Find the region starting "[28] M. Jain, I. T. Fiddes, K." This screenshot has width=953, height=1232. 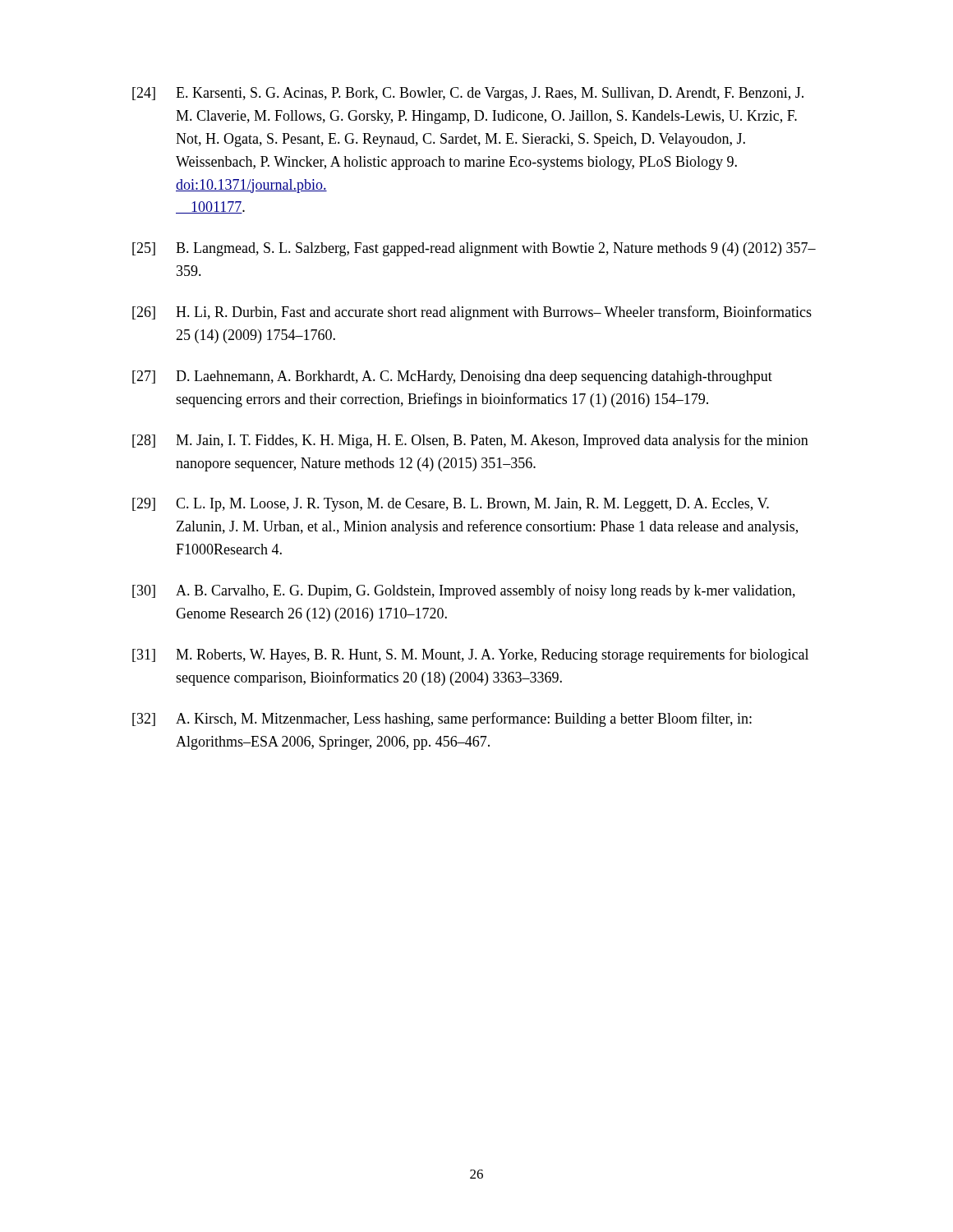[x=476, y=452]
